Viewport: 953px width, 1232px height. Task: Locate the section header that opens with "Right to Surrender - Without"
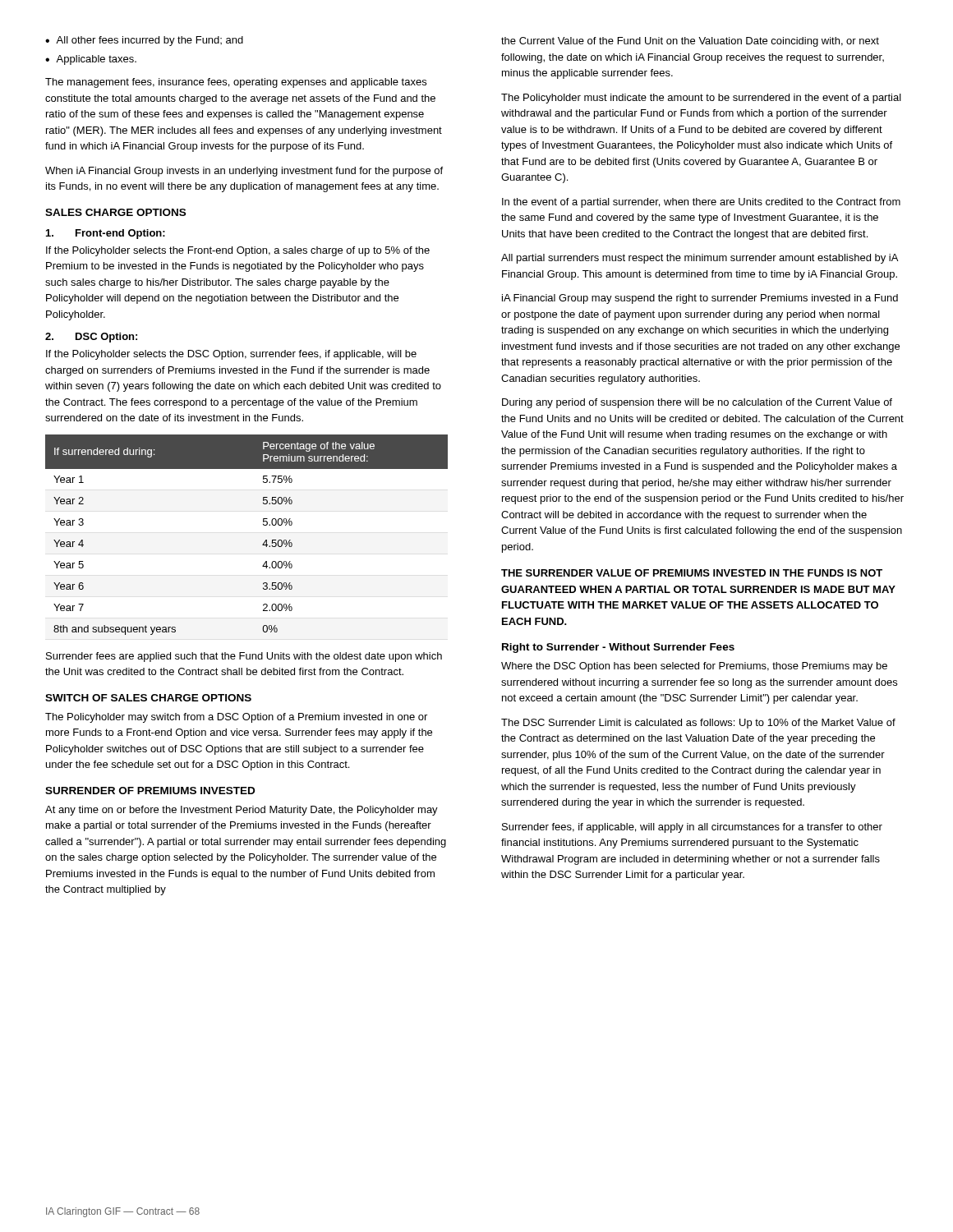(x=618, y=647)
